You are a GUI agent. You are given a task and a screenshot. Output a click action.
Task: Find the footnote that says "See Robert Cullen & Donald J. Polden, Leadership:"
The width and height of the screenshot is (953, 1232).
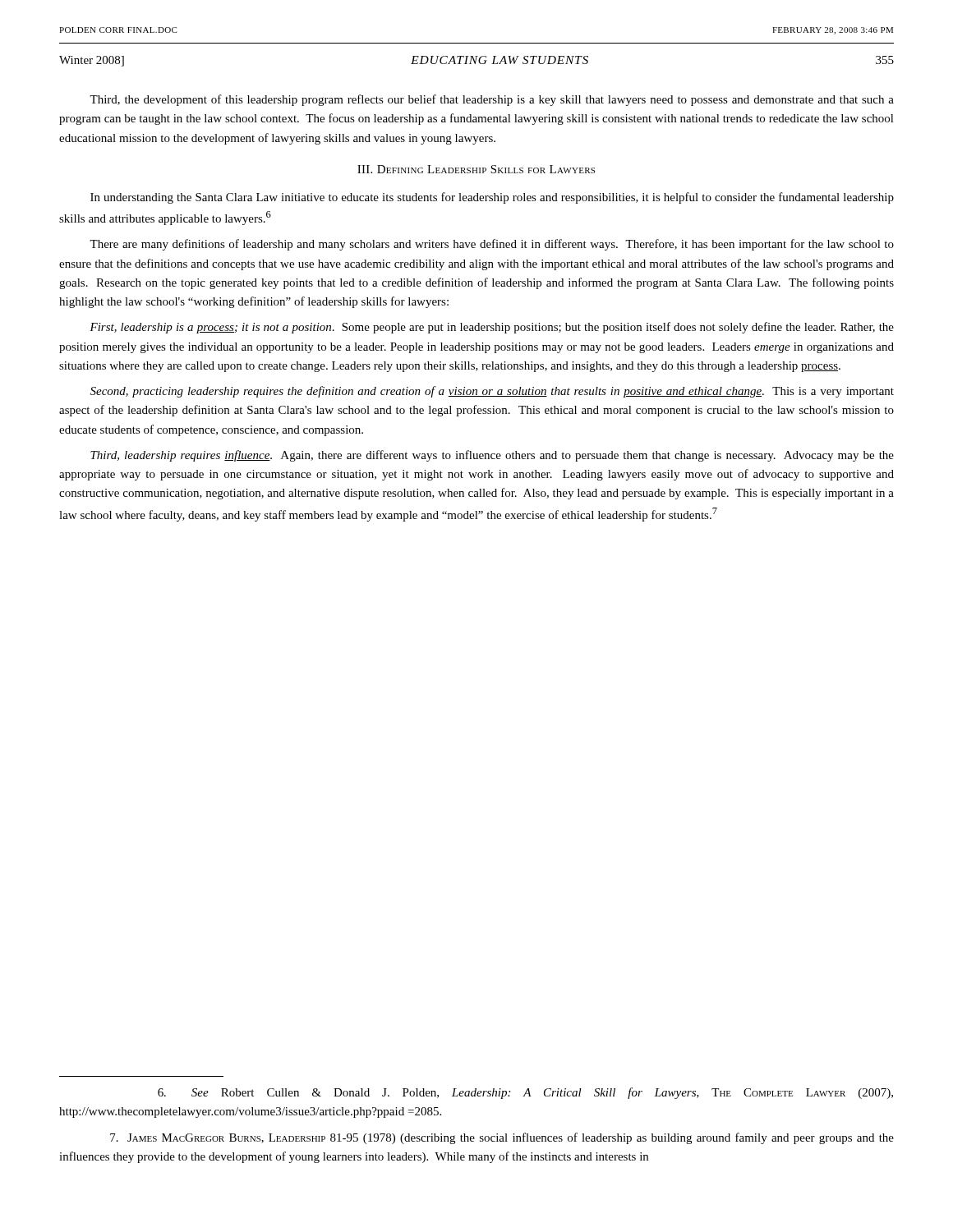click(476, 1102)
